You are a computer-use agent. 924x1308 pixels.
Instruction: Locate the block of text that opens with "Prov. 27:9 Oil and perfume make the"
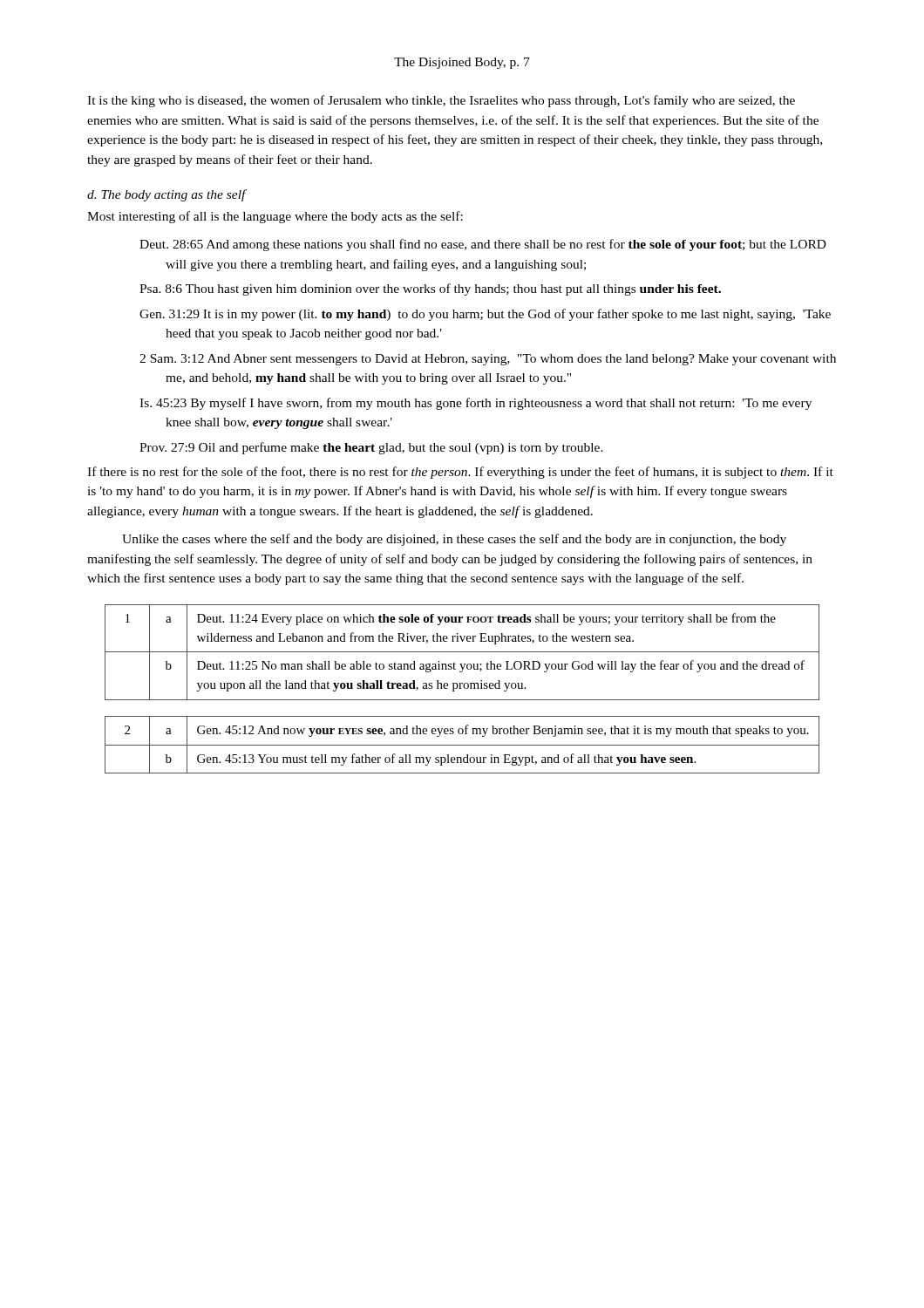[x=488, y=447]
